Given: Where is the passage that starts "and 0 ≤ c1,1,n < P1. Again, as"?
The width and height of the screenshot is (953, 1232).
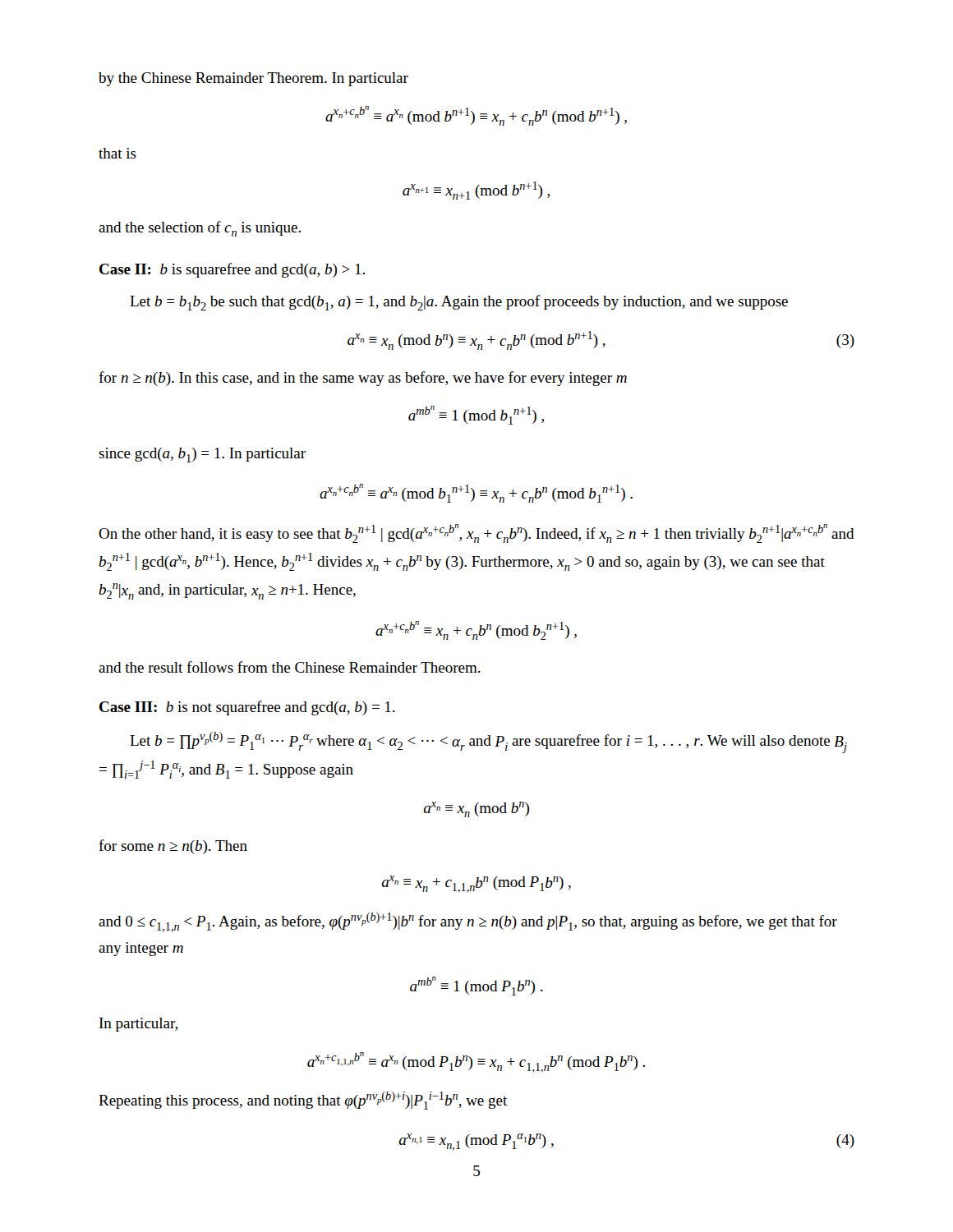Looking at the screenshot, I should [476, 934].
